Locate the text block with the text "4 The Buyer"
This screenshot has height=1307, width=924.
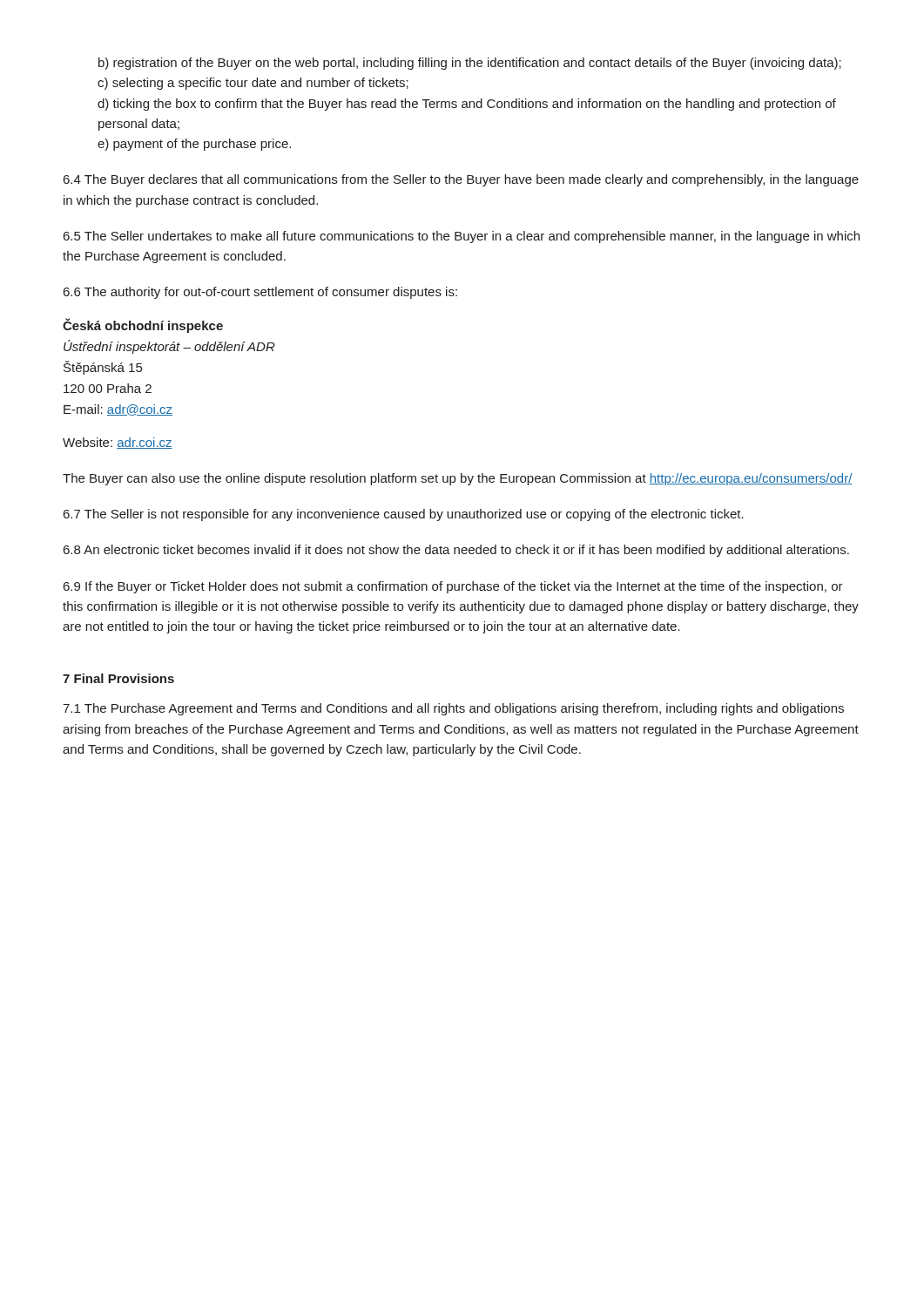(461, 189)
